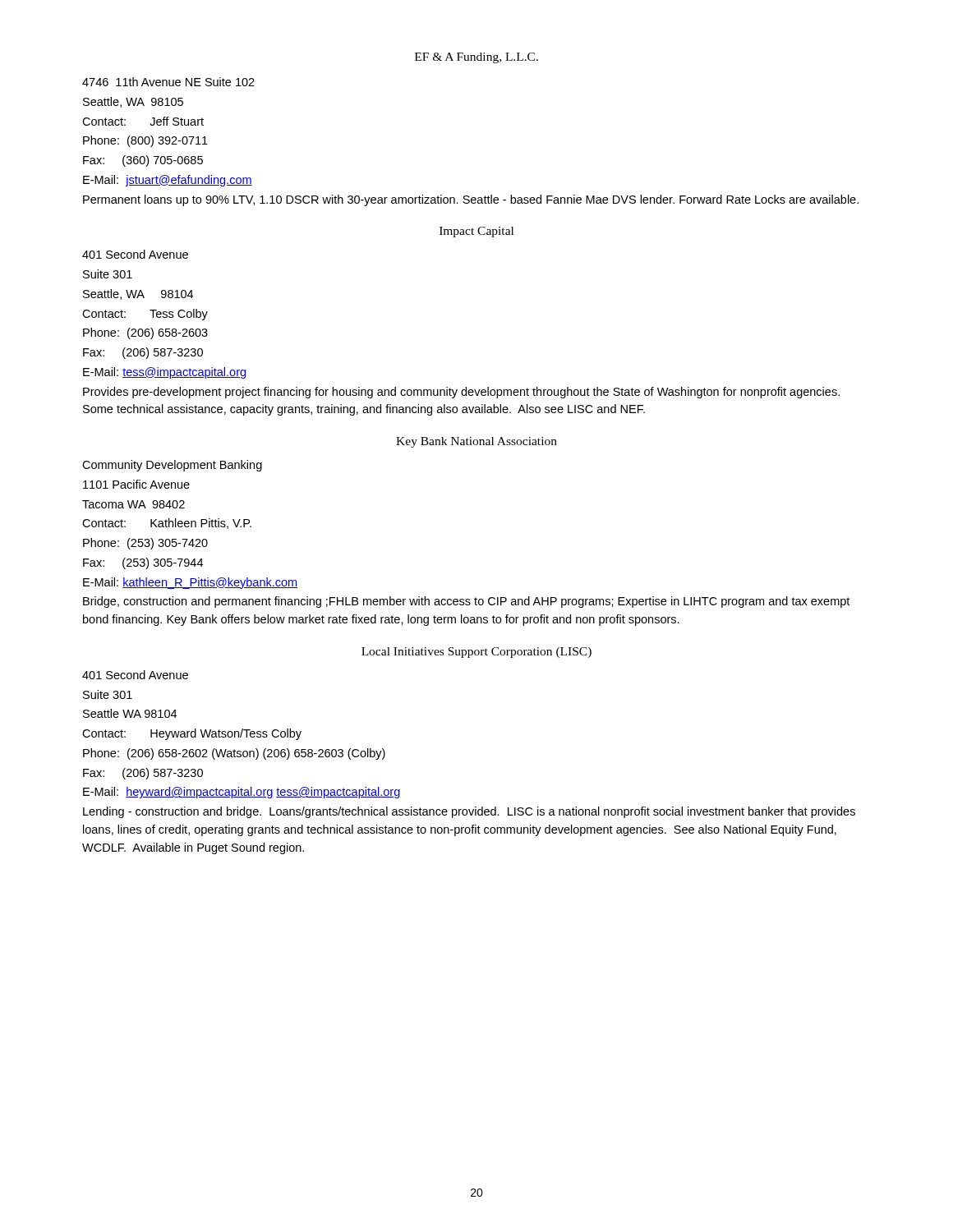Image resolution: width=953 pixels, height=1232 pixels.
Task: Locate the block starting "4746 11th Avenue NE"
Action: pos(168,82)
